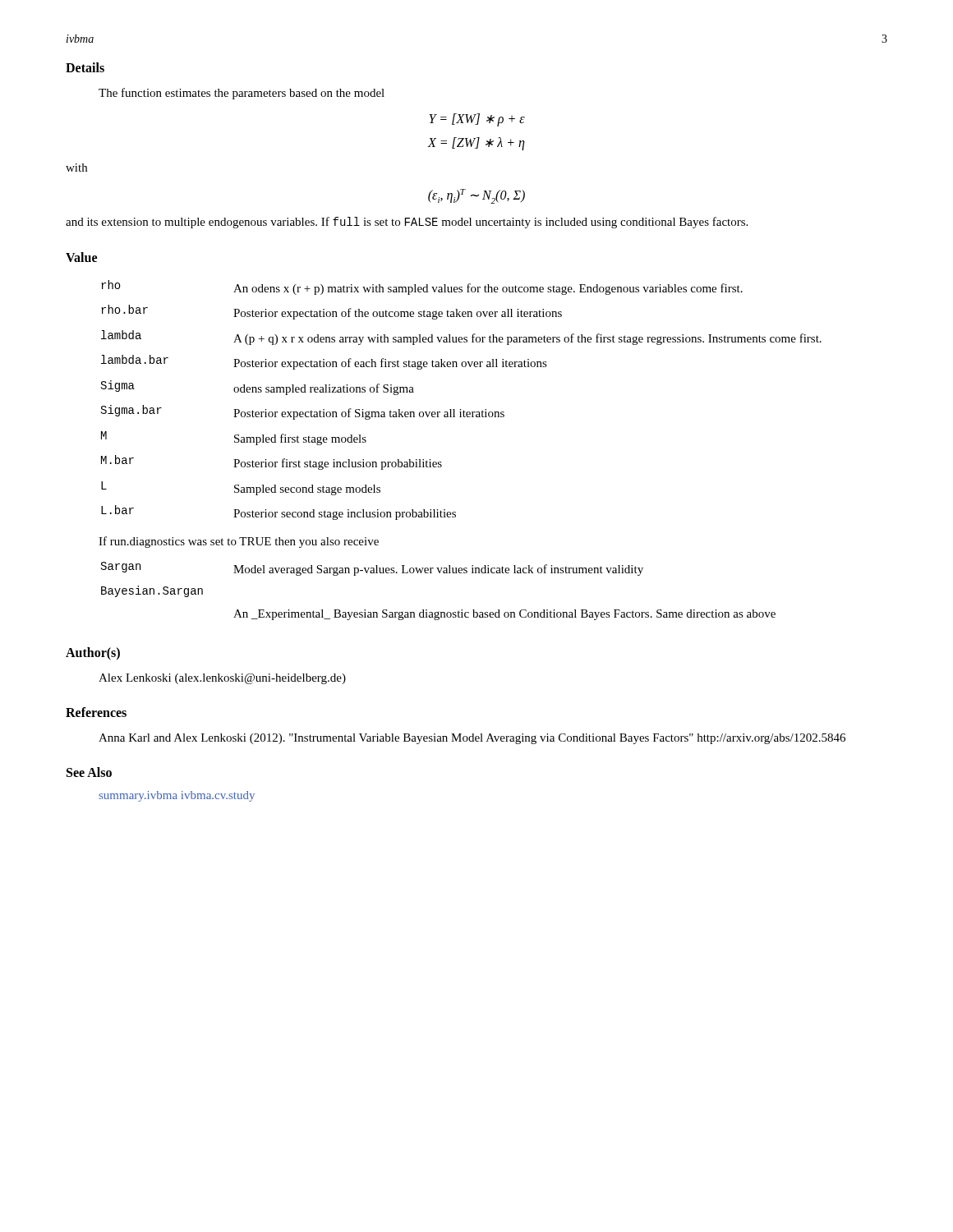This screenshot has height=1232, width=953.
Task: Locate the text "See Also"
Action: tap(89, 773)
